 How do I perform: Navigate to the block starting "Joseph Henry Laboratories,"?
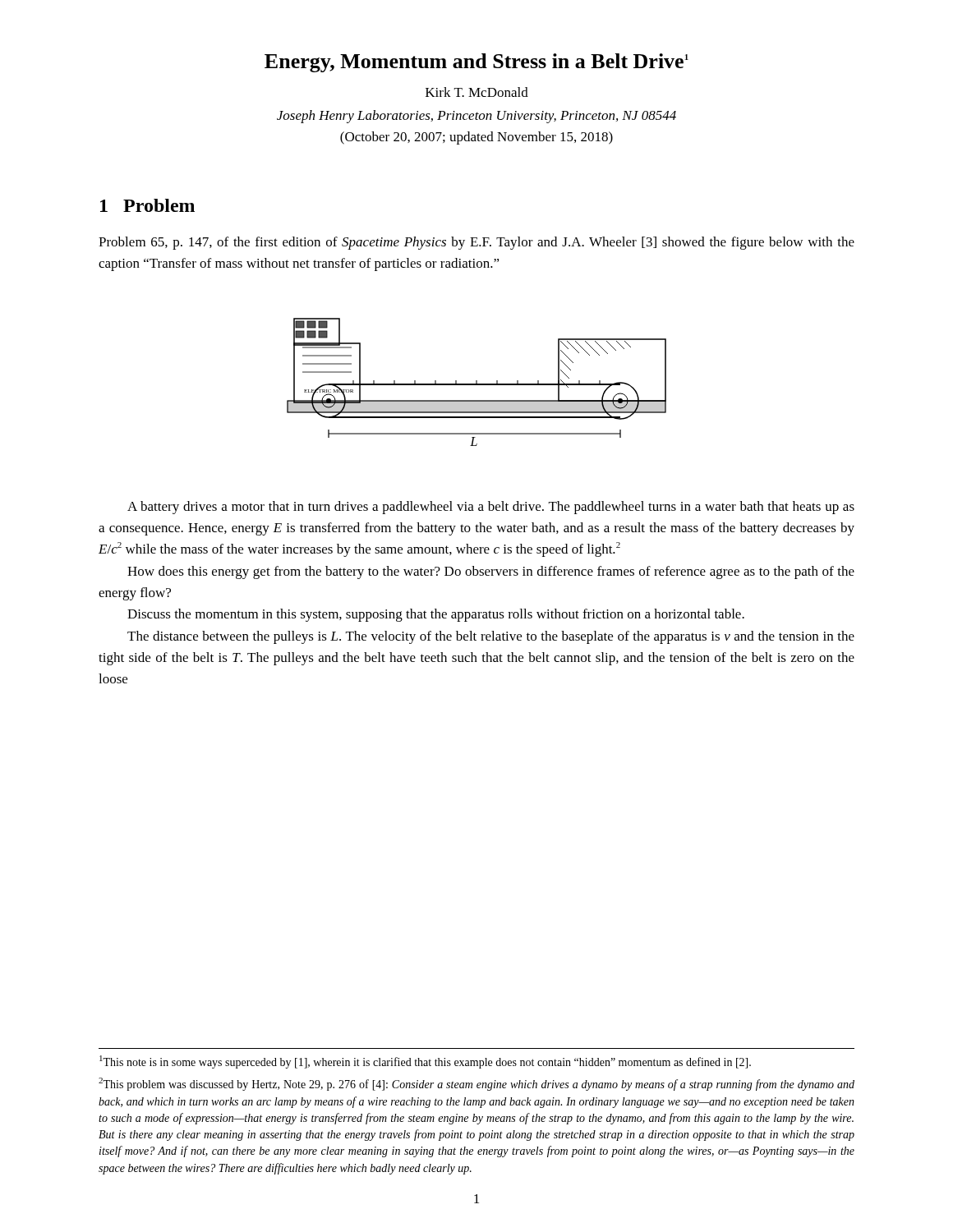[x=476, y=115]
